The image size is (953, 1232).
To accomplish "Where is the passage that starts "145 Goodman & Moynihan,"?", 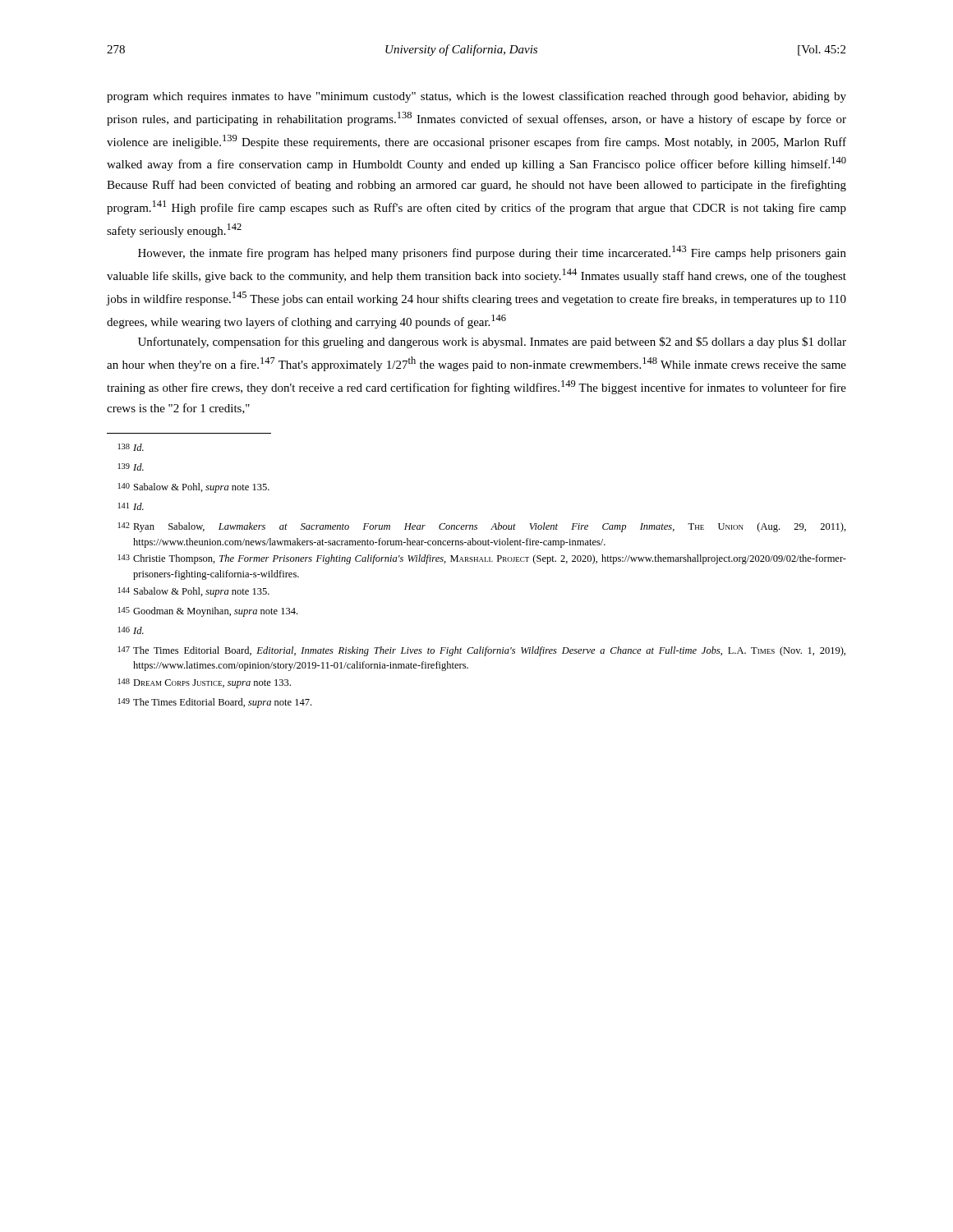I will 208,612.
